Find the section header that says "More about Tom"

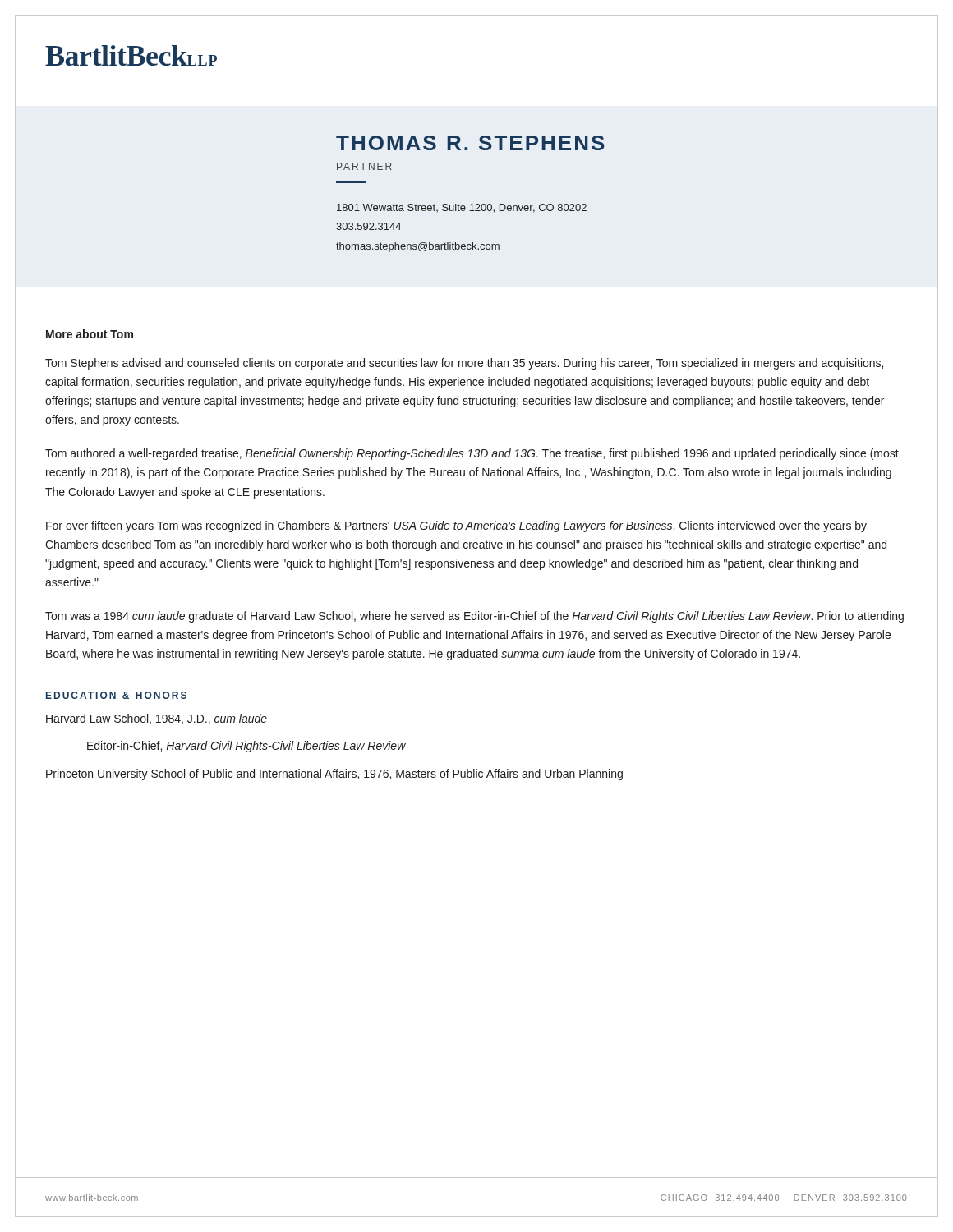(89, 334)
